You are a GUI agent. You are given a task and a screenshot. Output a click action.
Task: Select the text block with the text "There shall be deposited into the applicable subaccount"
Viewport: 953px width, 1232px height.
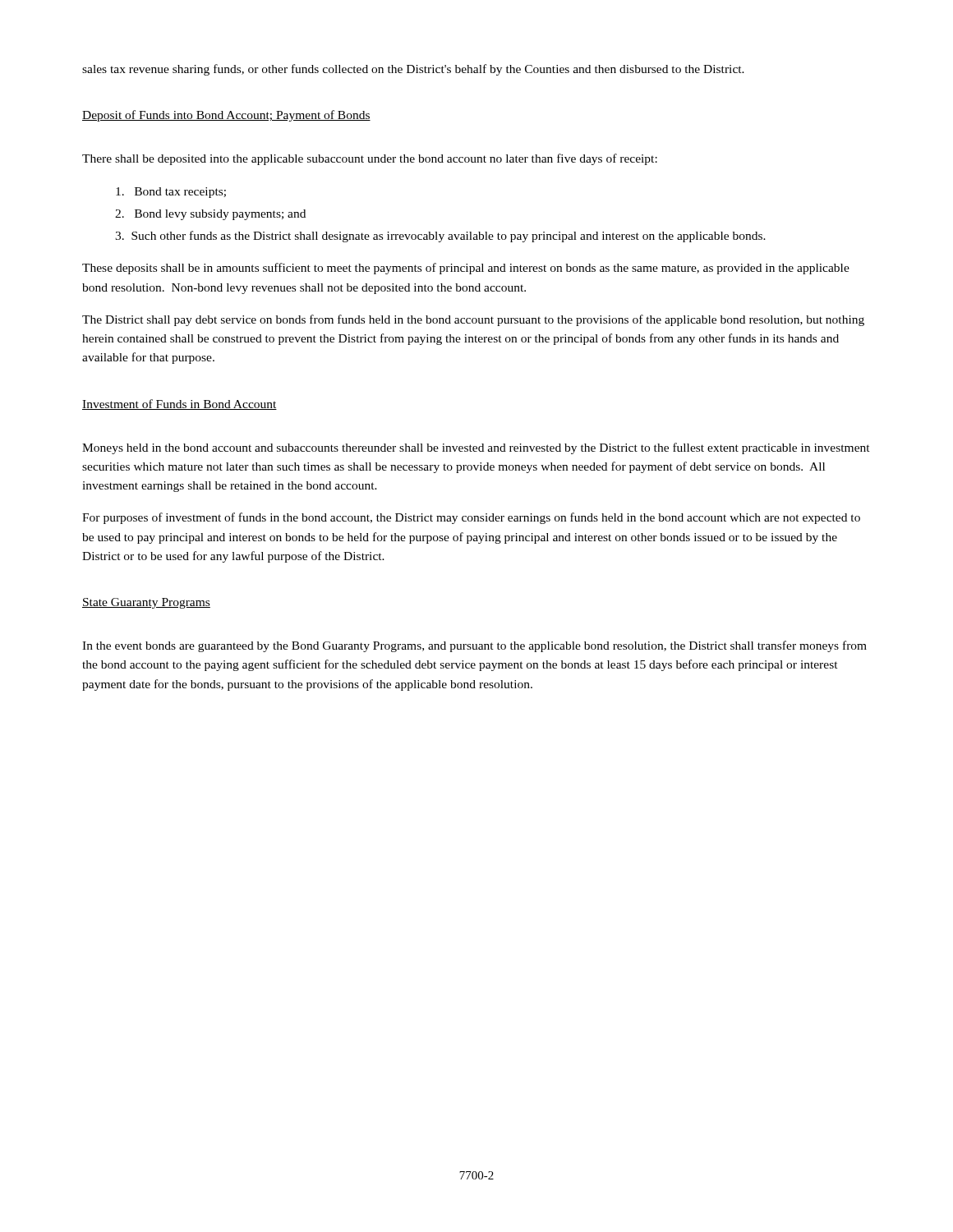point(370,158)
